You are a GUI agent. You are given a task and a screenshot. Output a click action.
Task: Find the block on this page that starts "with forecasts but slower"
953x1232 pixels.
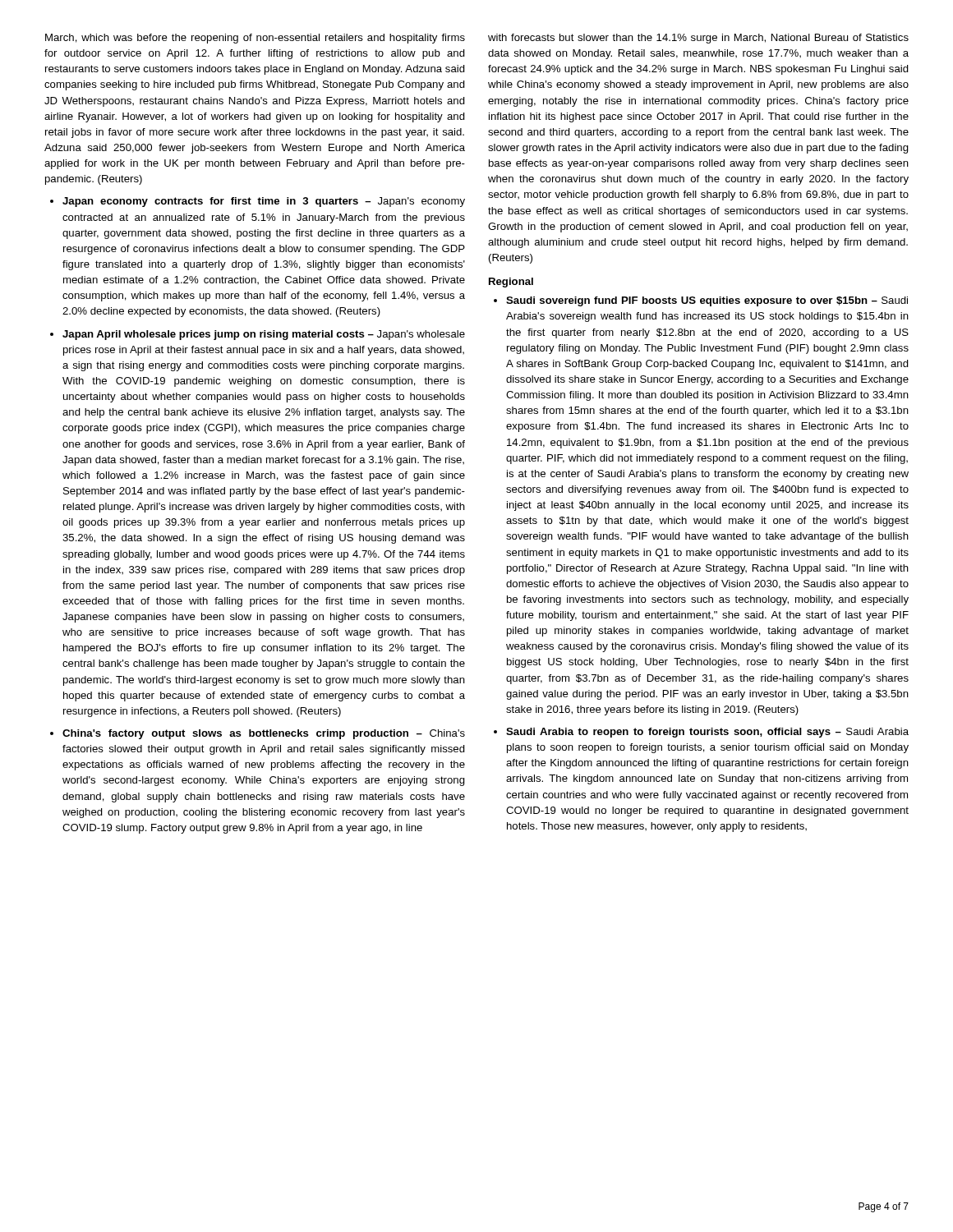point(698,147)
